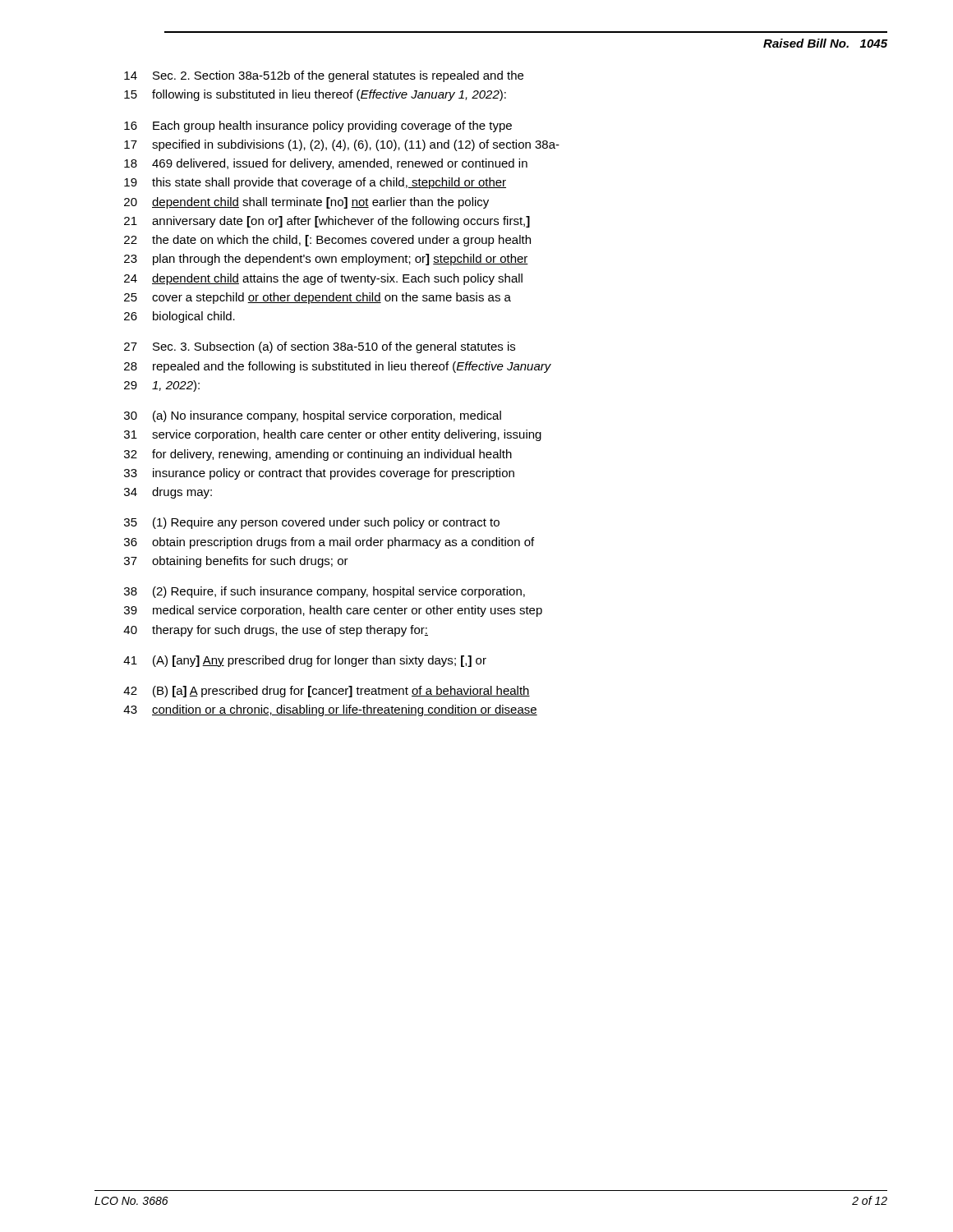Image resolution: width=953 pixels, height=1232 pixels.
Task: Locate the text block with the text "35 (1) Require any person covered"
Action: pos(491,541)
